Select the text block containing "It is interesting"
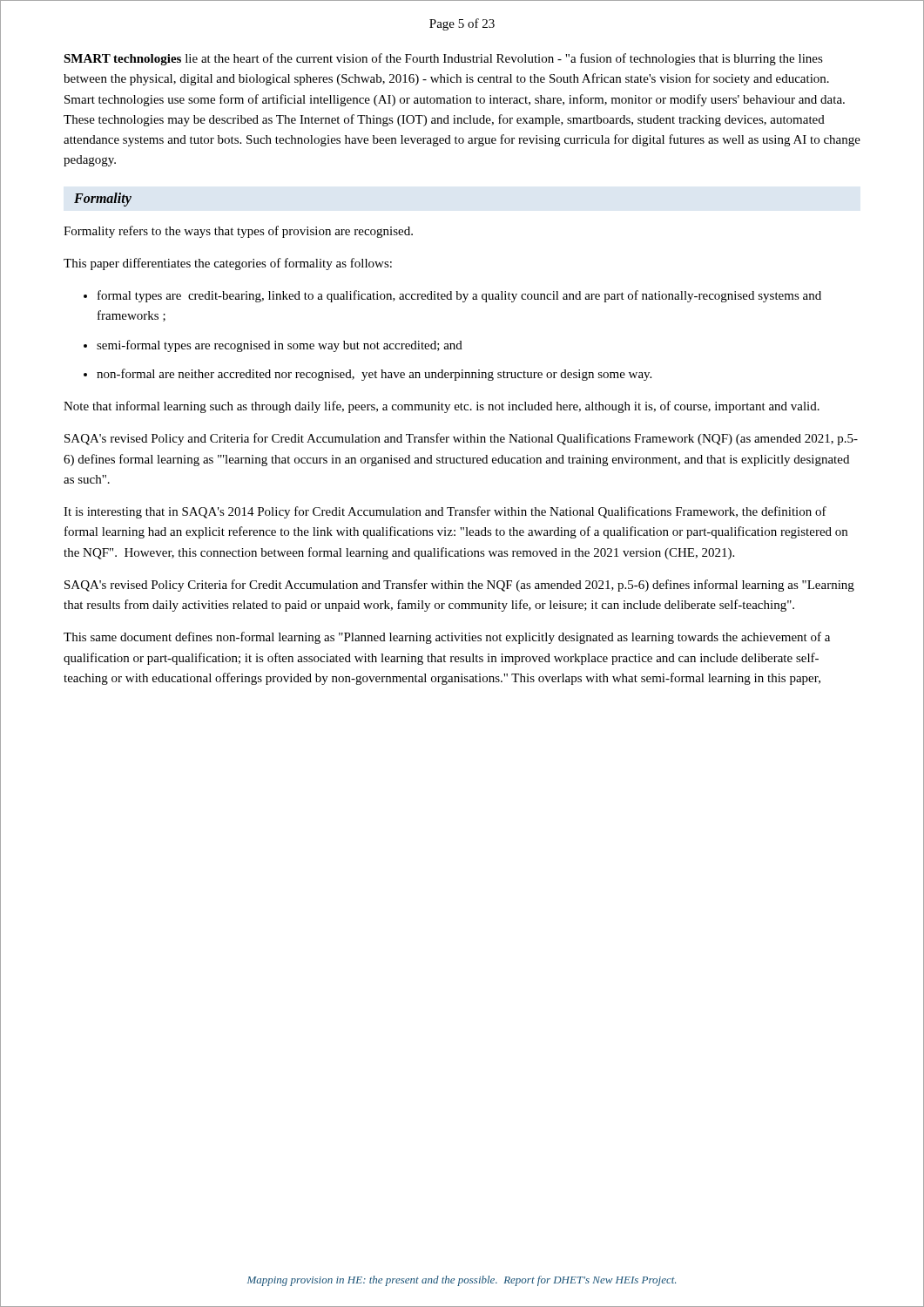This screenshot has width=924, height=1307. [456, 532]
